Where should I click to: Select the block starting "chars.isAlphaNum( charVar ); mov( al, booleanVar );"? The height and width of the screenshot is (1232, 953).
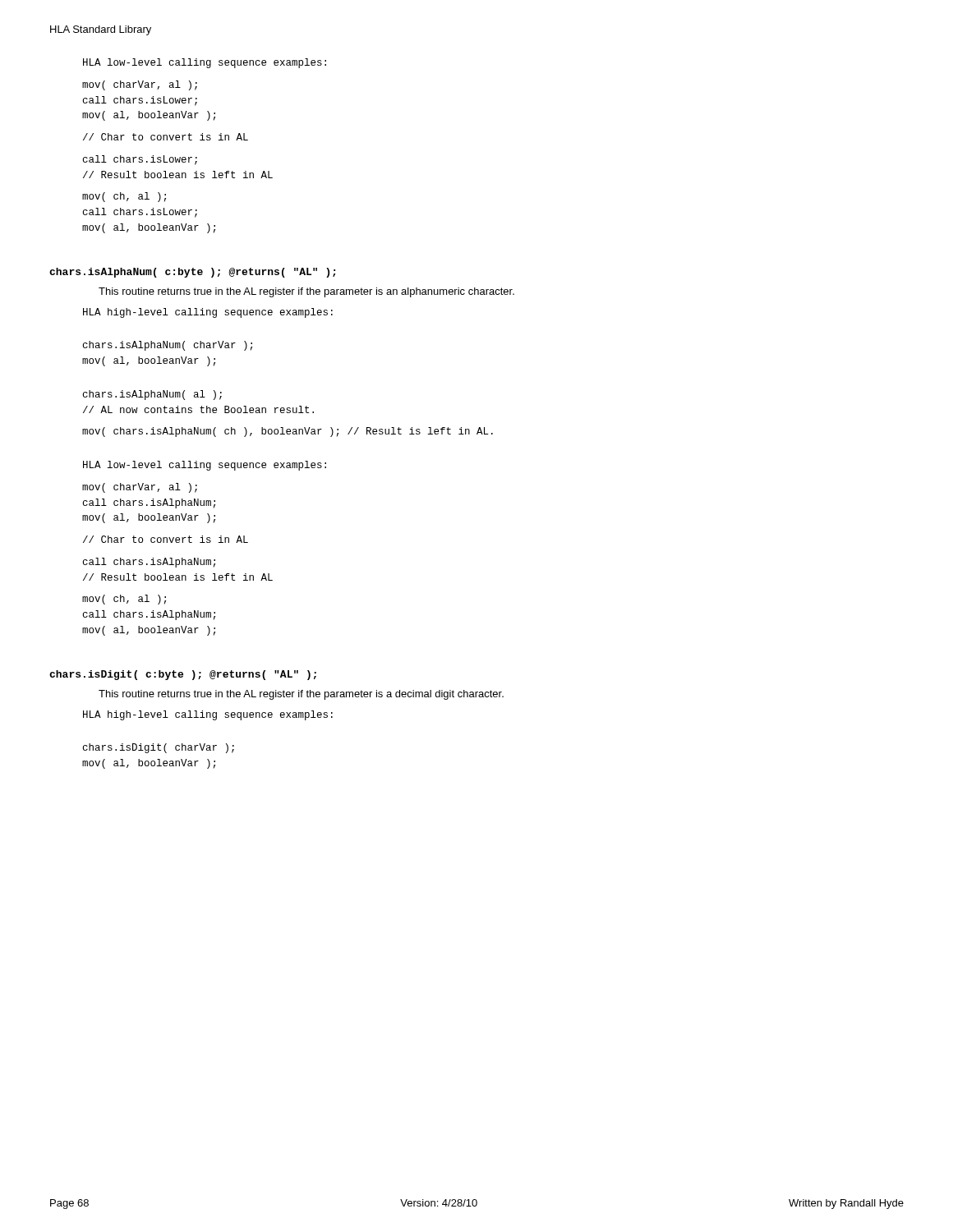168,346
